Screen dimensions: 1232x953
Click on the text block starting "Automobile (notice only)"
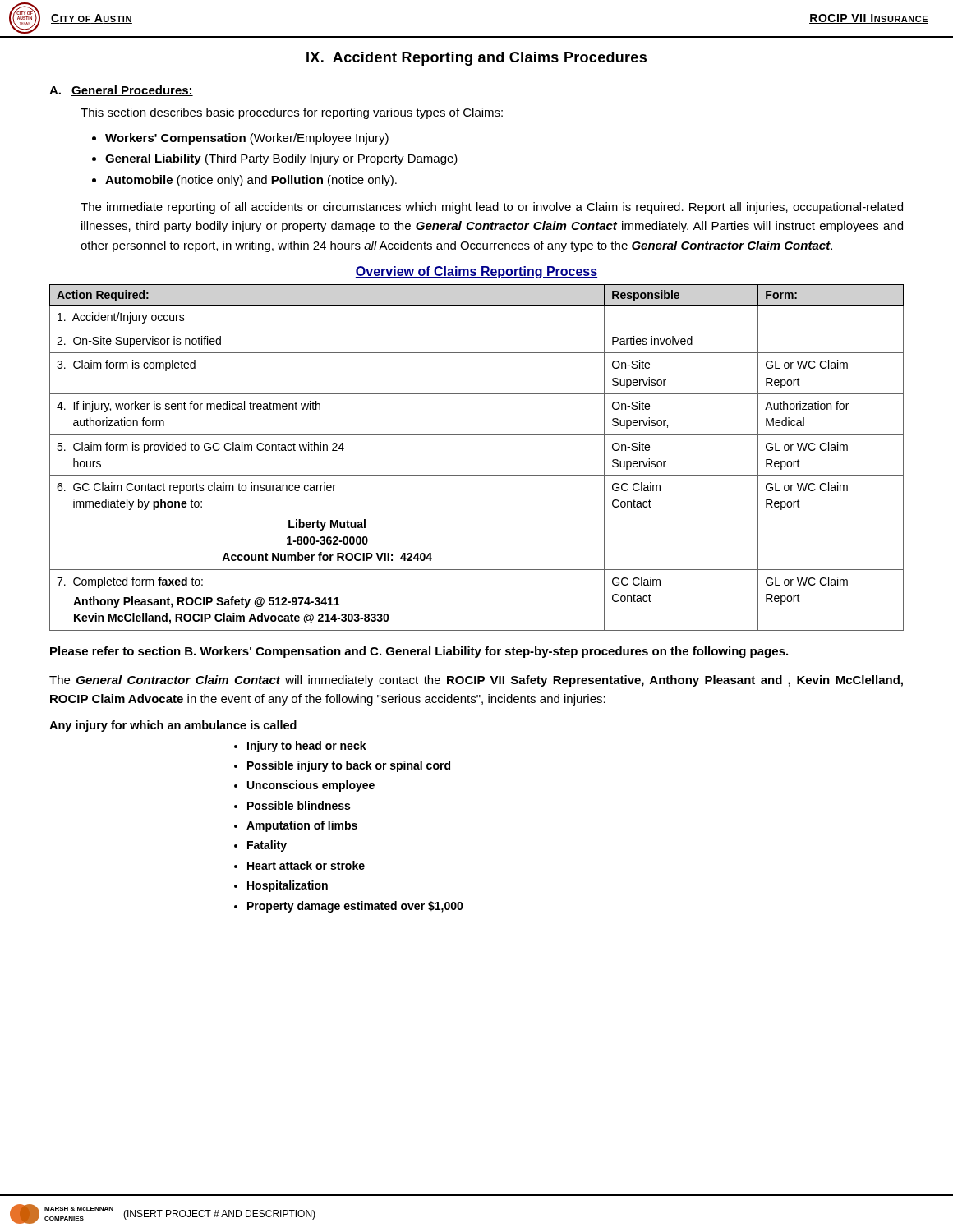tap(251, 179)
